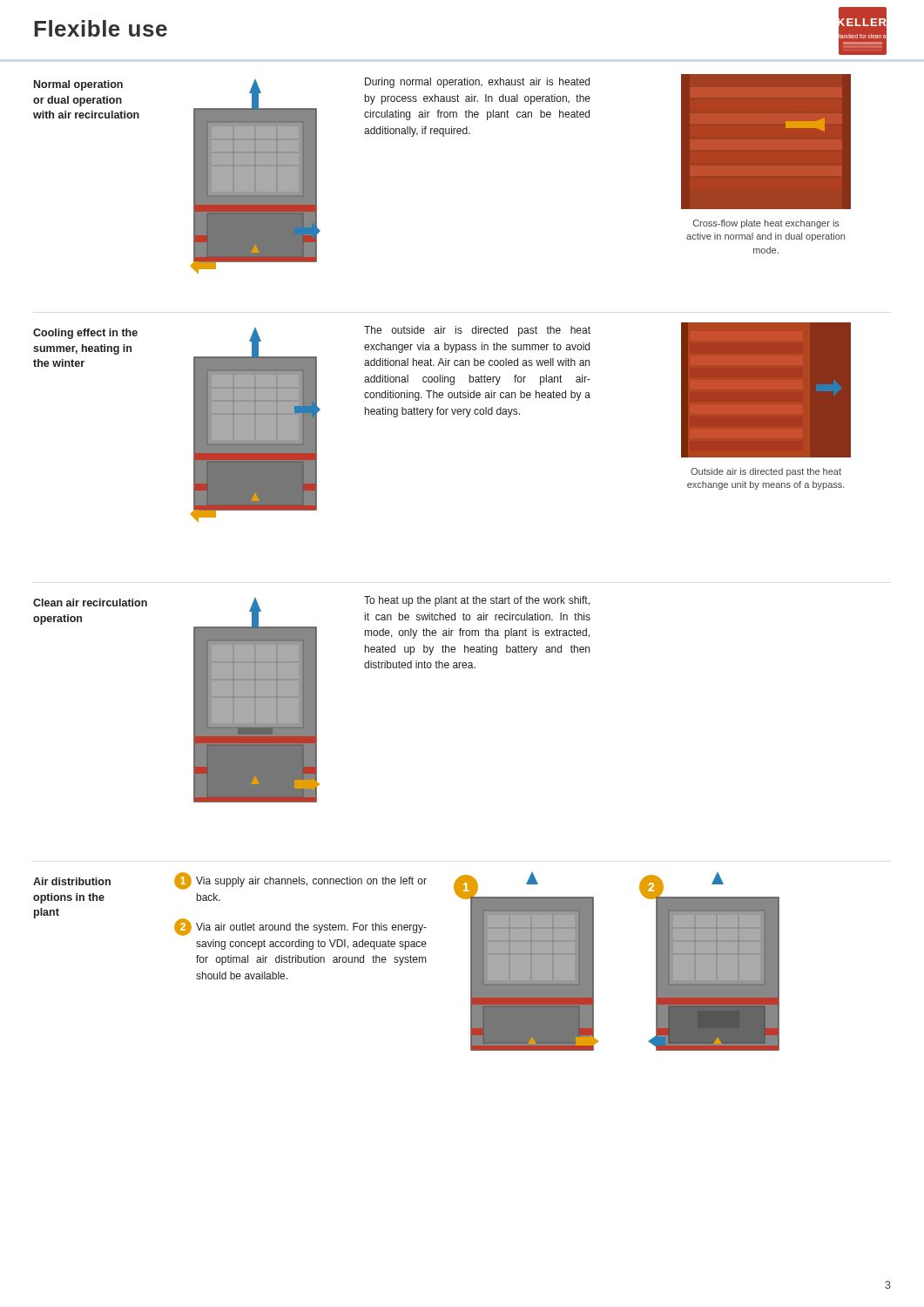Find the passage starting "Cooling effect in"
924x1307 pixels.
tap(85, 348)
